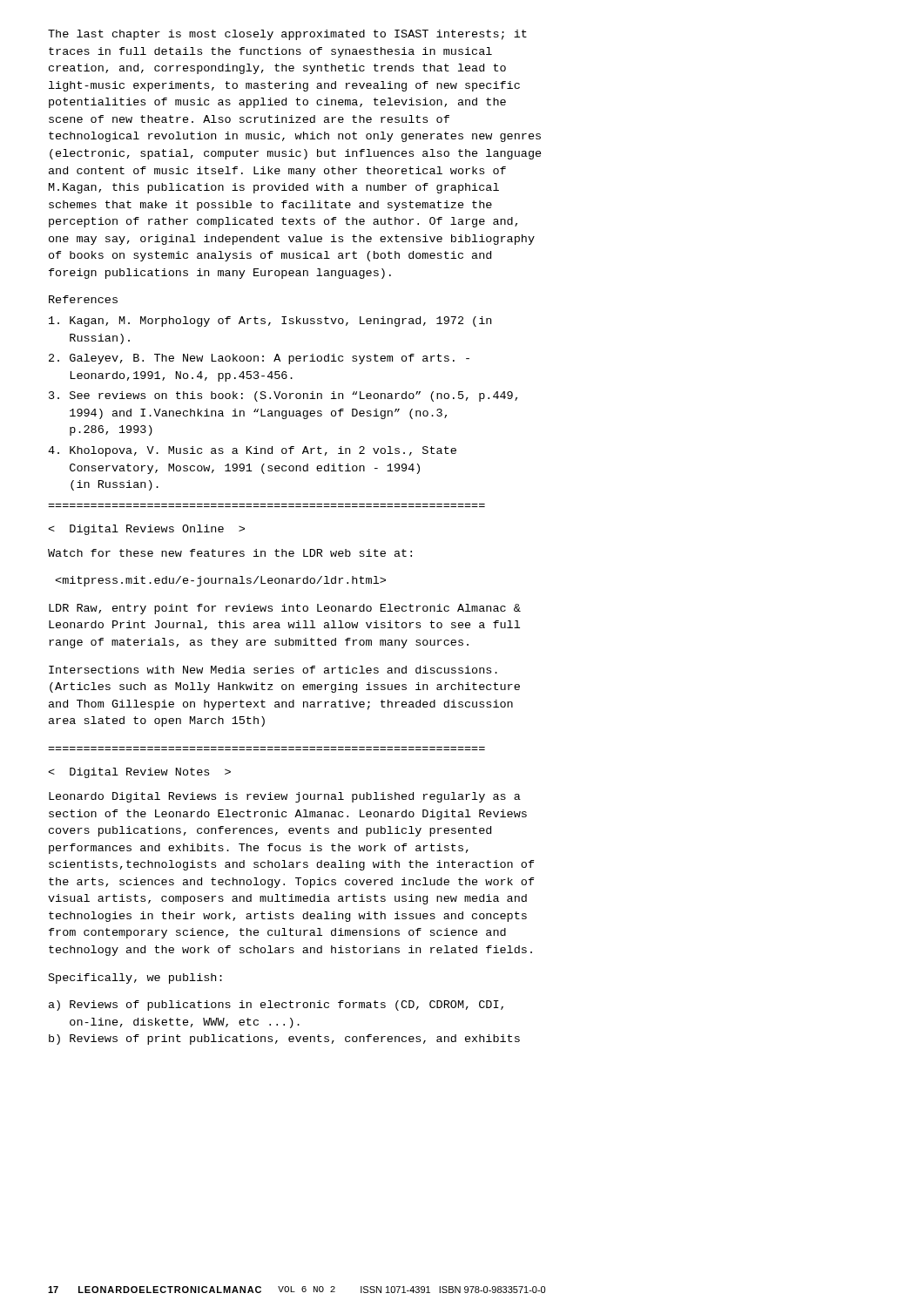Click on the text starting "Specifically, we publish:"
The width and height of the screenshot is (924, 1307).
(136, 978)
